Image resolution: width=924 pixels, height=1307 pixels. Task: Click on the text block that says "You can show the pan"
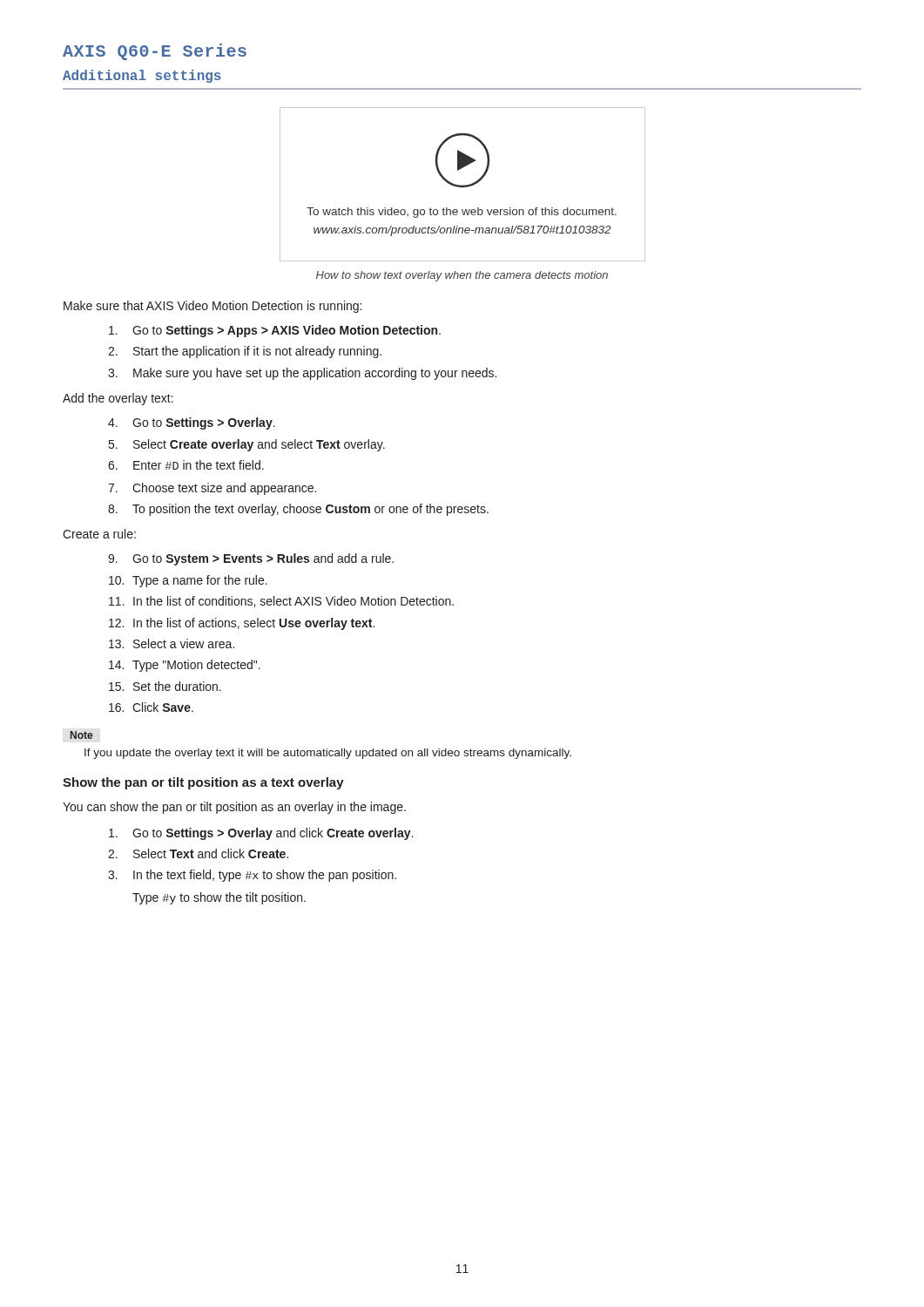[234, 808]
